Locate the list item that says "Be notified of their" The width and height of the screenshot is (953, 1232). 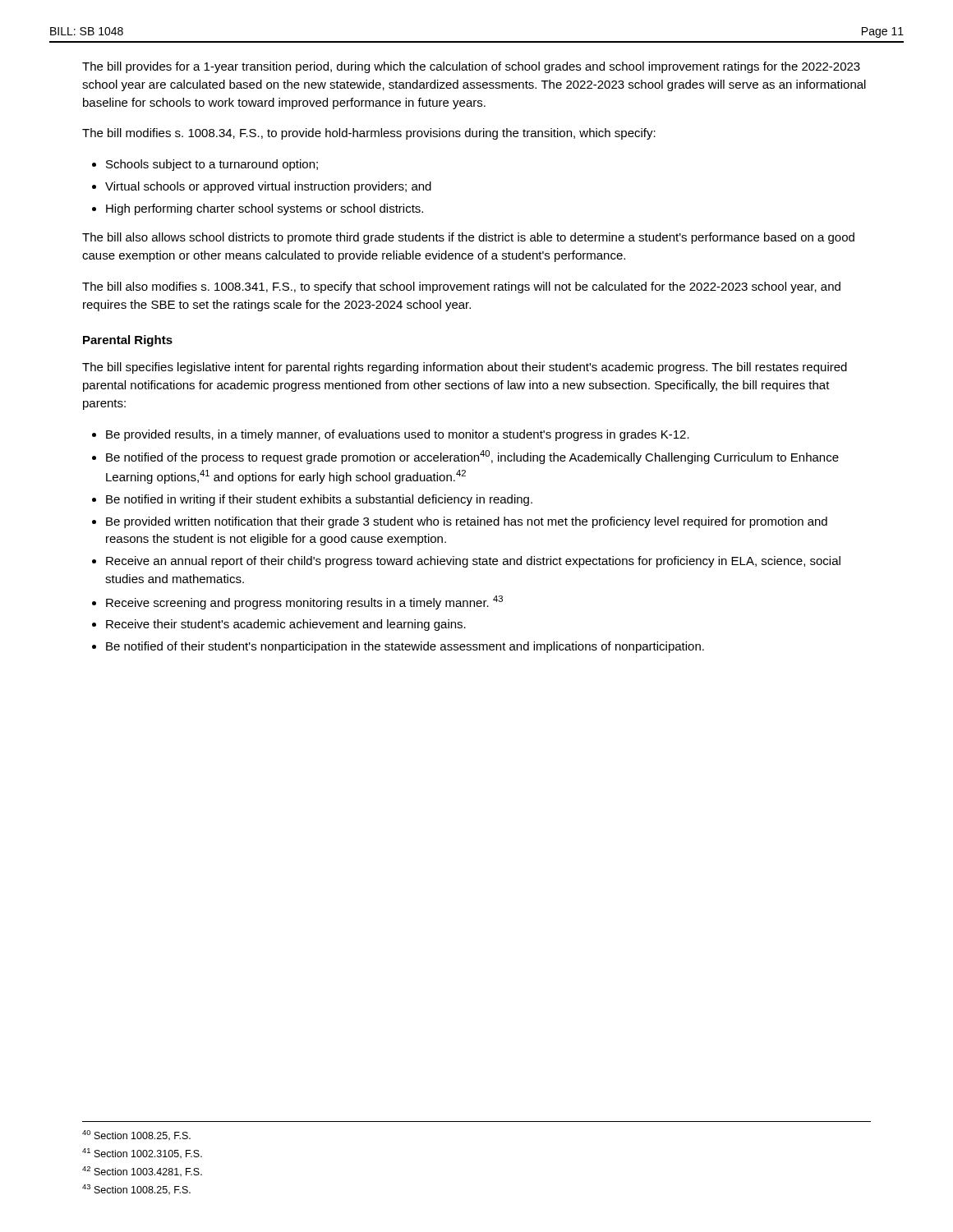(x=476, y=646)
